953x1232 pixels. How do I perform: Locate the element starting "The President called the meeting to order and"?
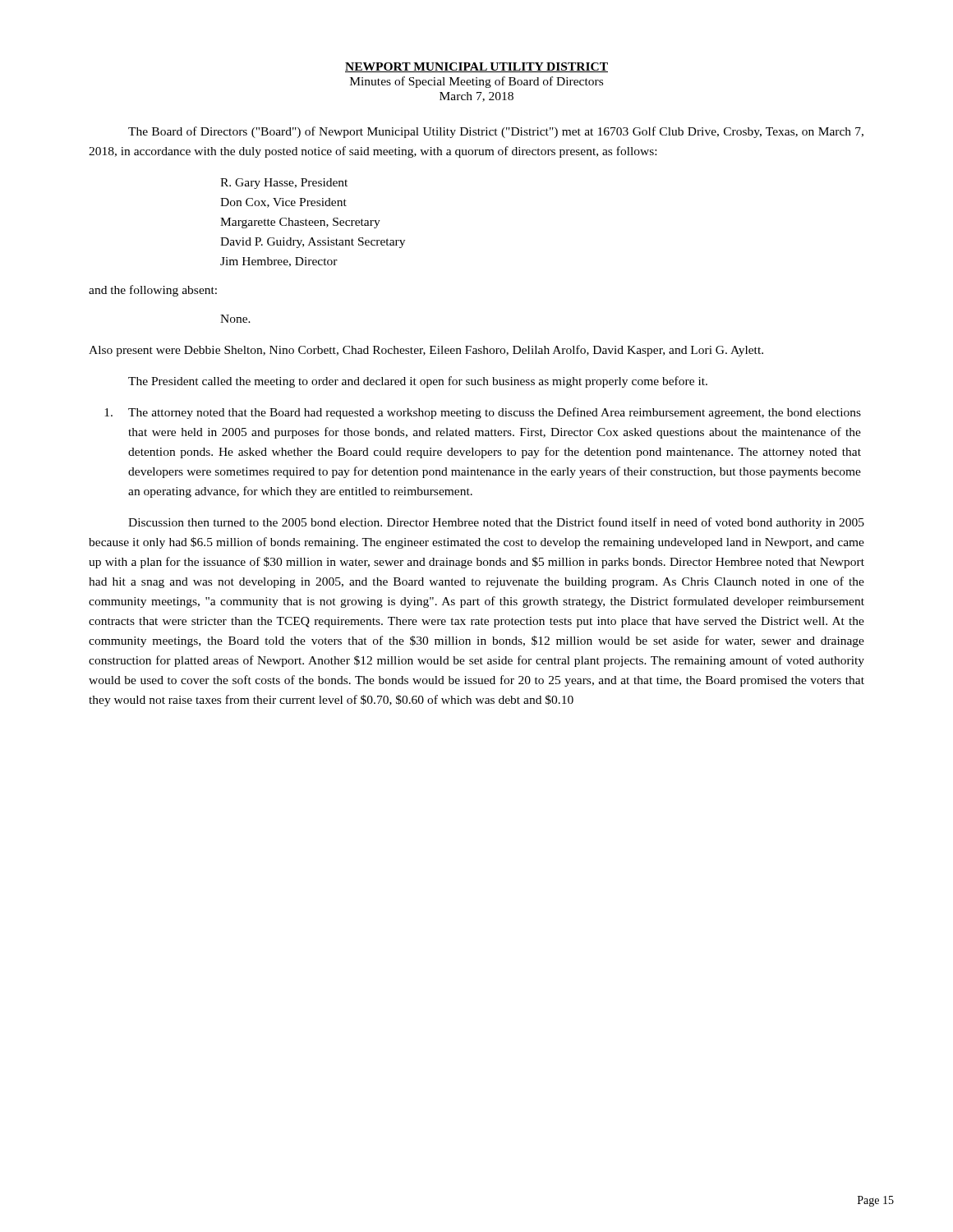(x=418, y=381)
